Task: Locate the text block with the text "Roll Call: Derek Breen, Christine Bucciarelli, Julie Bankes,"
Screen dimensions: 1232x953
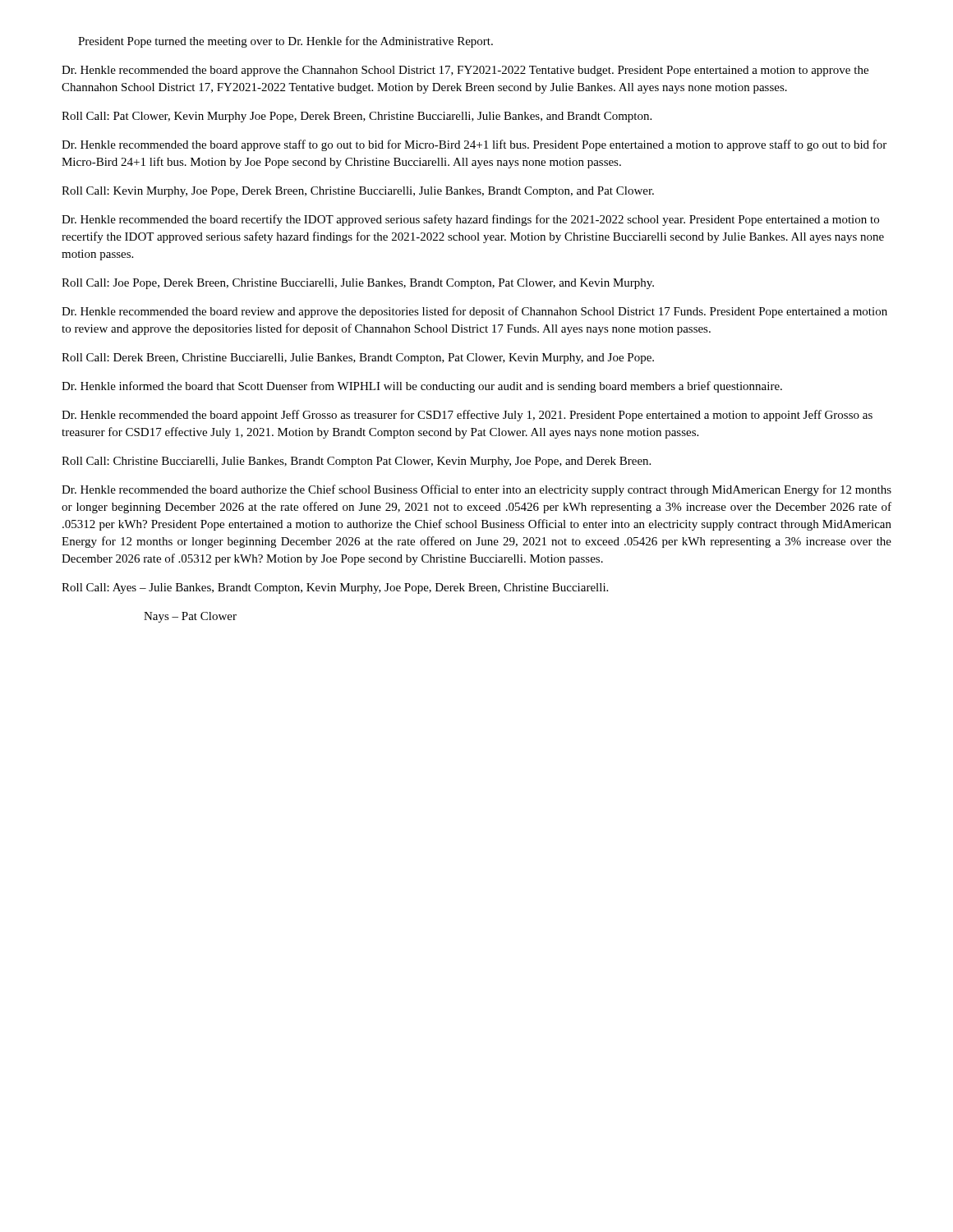Action: click(x=358, y=357)
